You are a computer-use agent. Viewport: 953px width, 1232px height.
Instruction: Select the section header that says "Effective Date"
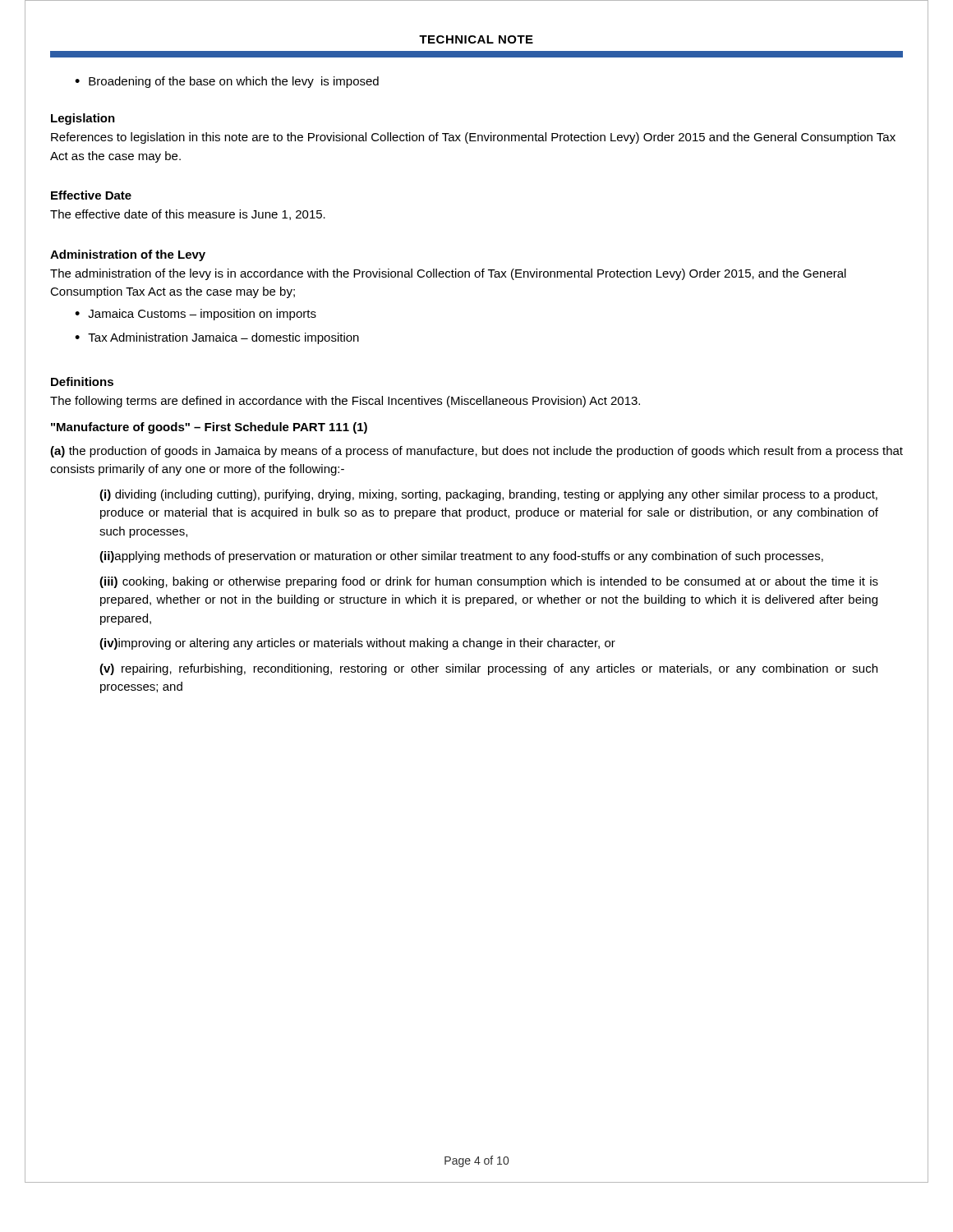coord(91,195)
